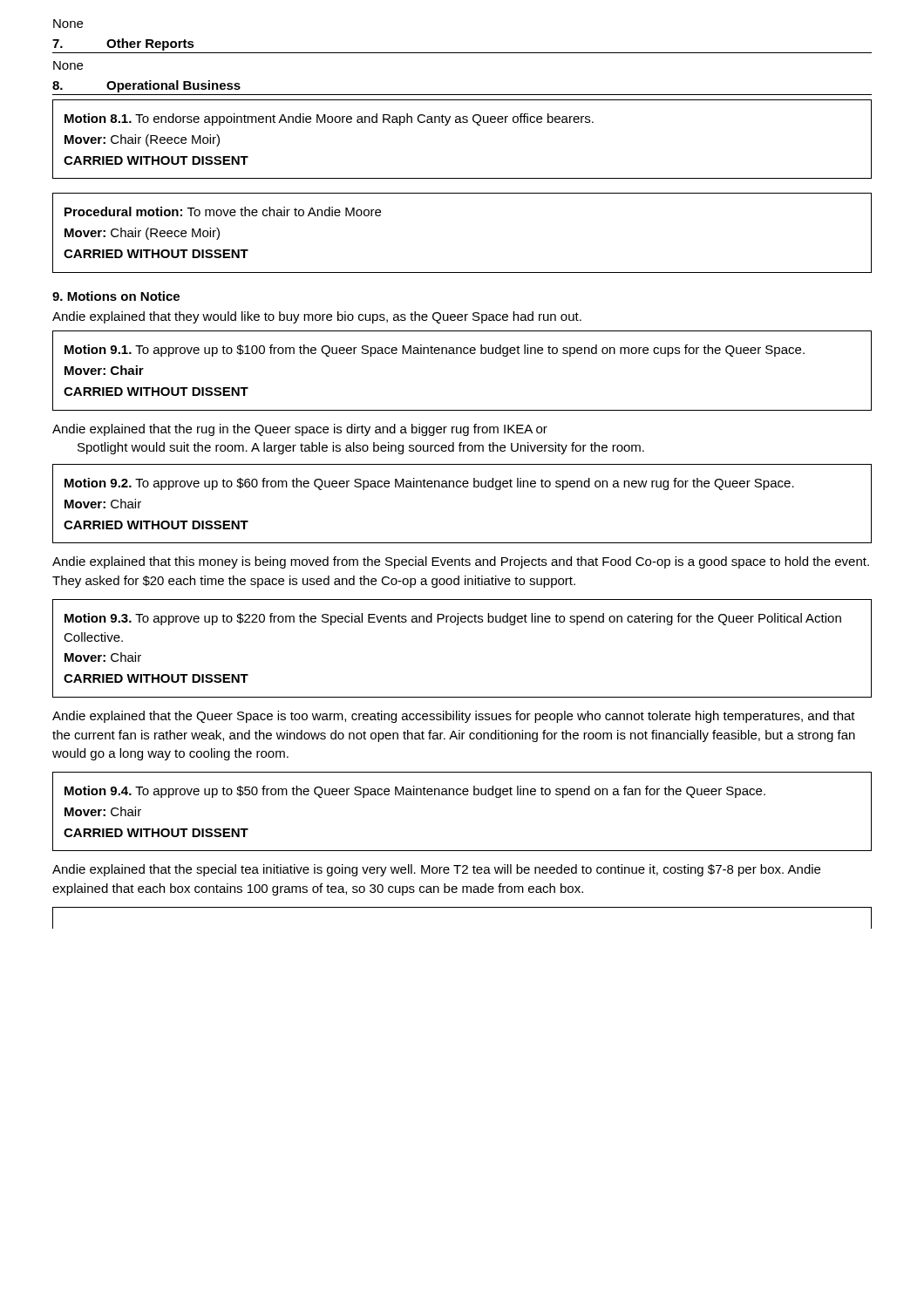The width and height of the screenshot is (924, 1308).
Task: Locate the text block starting "Motion 8.1. To"
Action: point(329,119)
